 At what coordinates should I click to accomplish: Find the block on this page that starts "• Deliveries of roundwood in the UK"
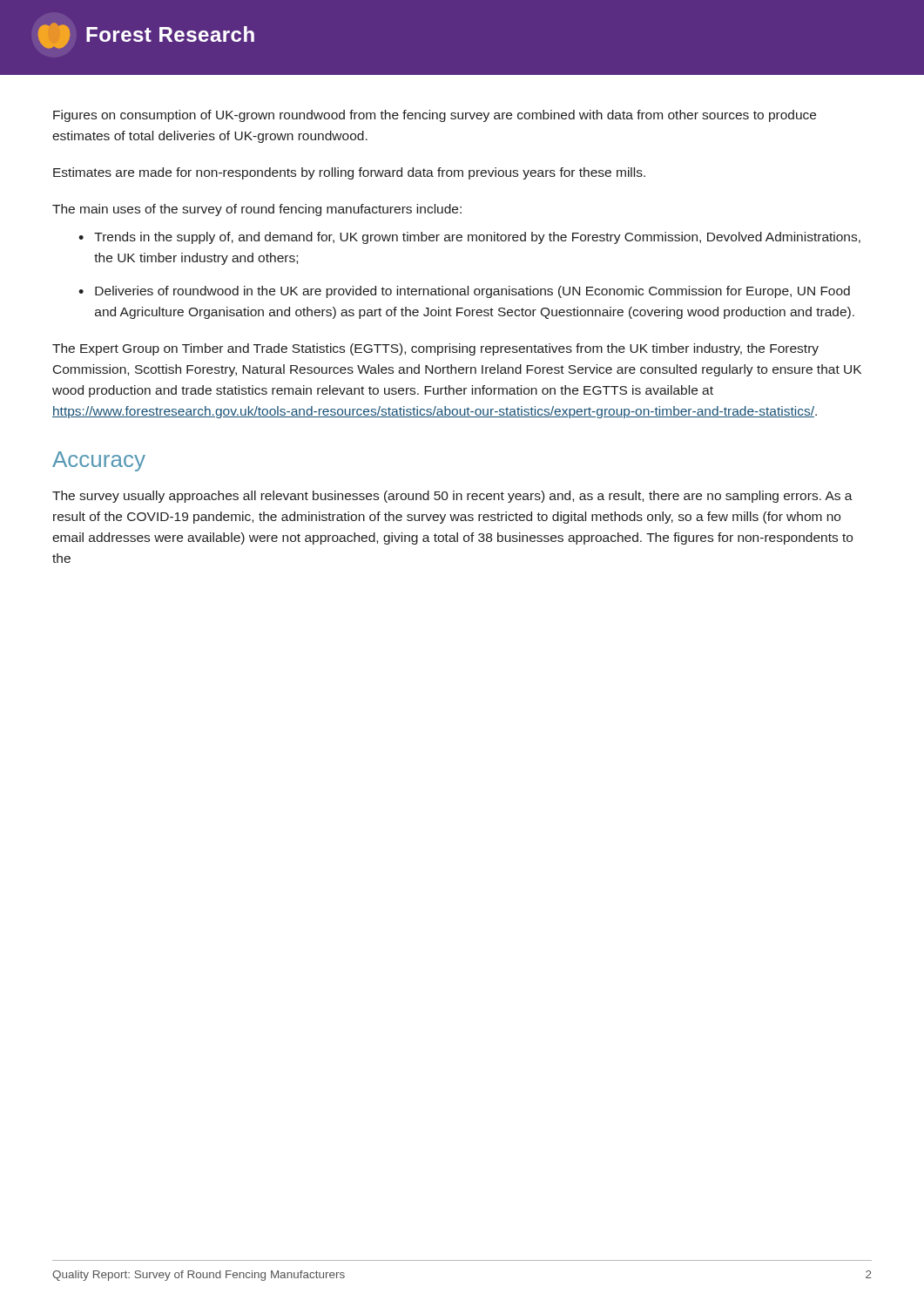tap(475, 302)
